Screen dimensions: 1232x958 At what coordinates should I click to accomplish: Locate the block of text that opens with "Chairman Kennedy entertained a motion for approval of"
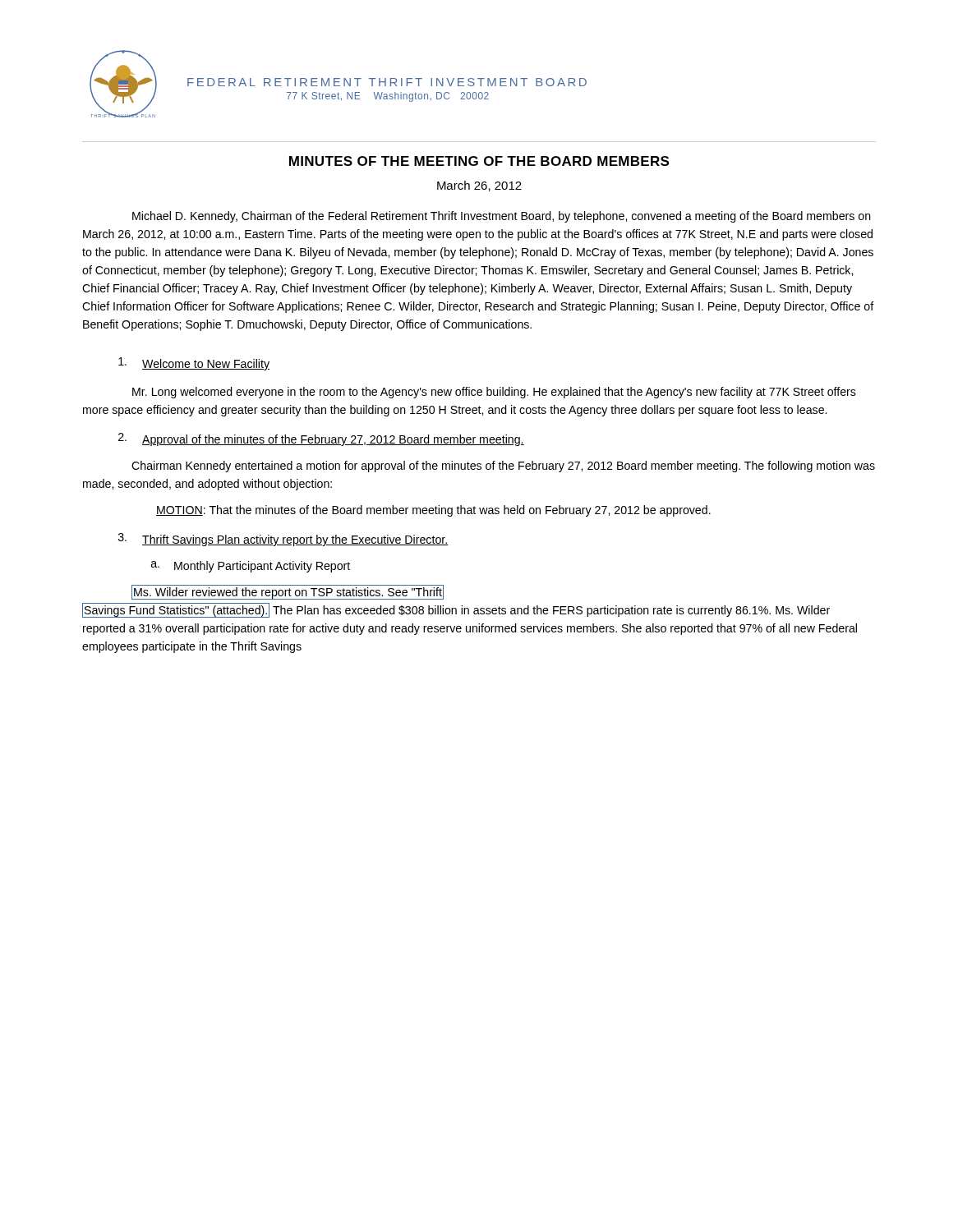coord(479,475)
